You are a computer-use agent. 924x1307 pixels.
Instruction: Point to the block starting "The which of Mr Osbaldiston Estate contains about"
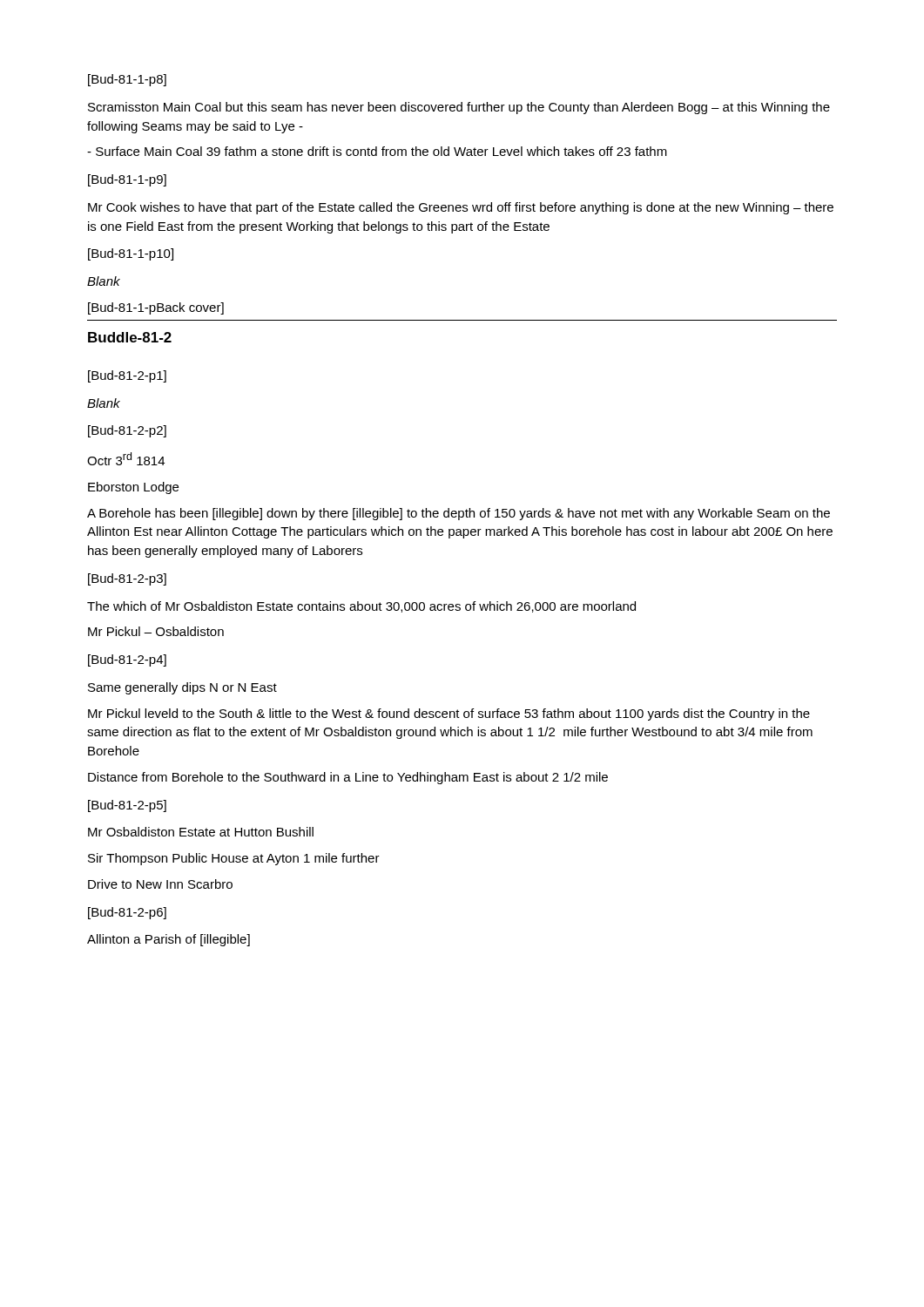click(462, 619)
